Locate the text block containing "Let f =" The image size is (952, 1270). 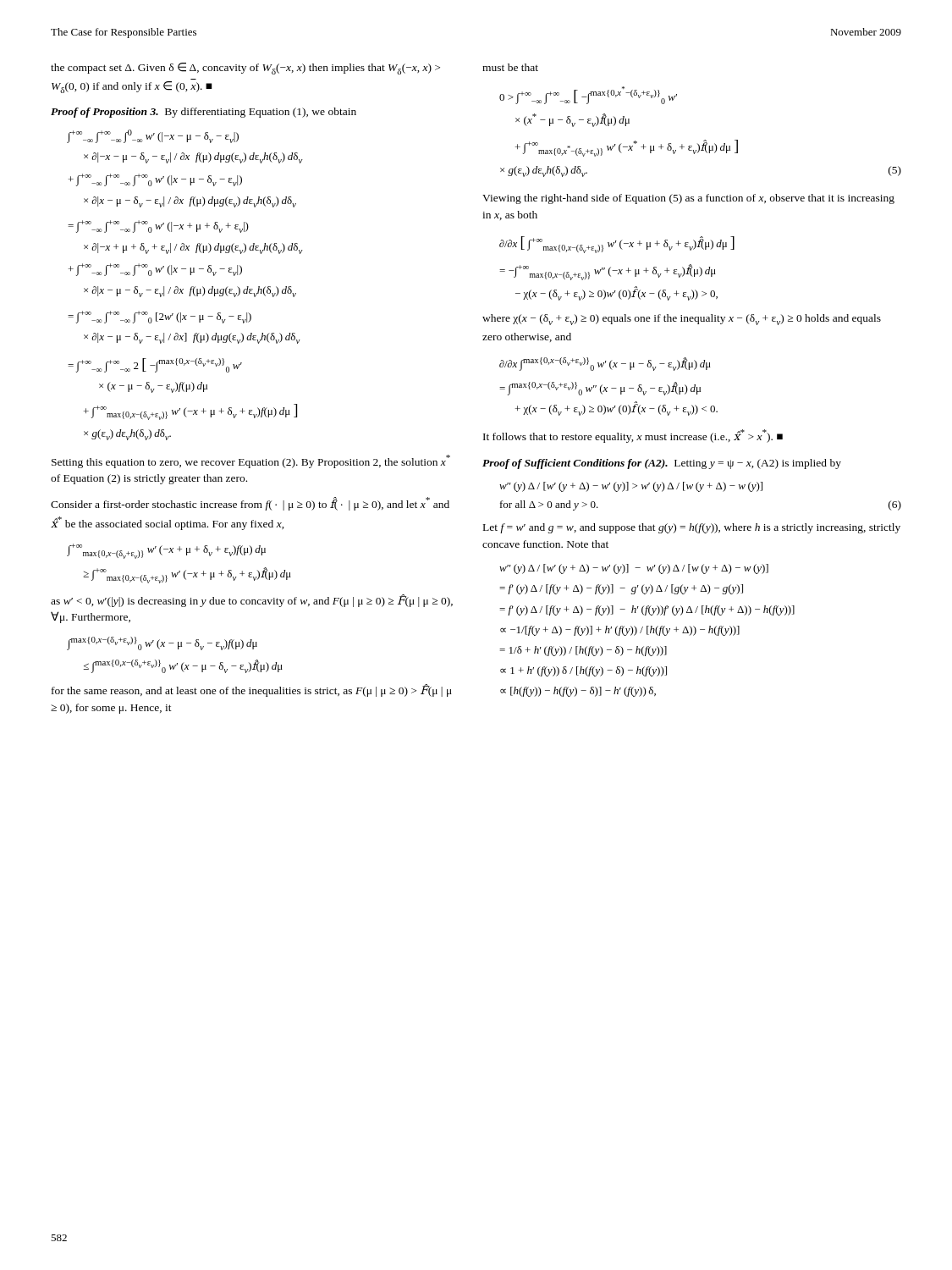[x=691, y=535]
